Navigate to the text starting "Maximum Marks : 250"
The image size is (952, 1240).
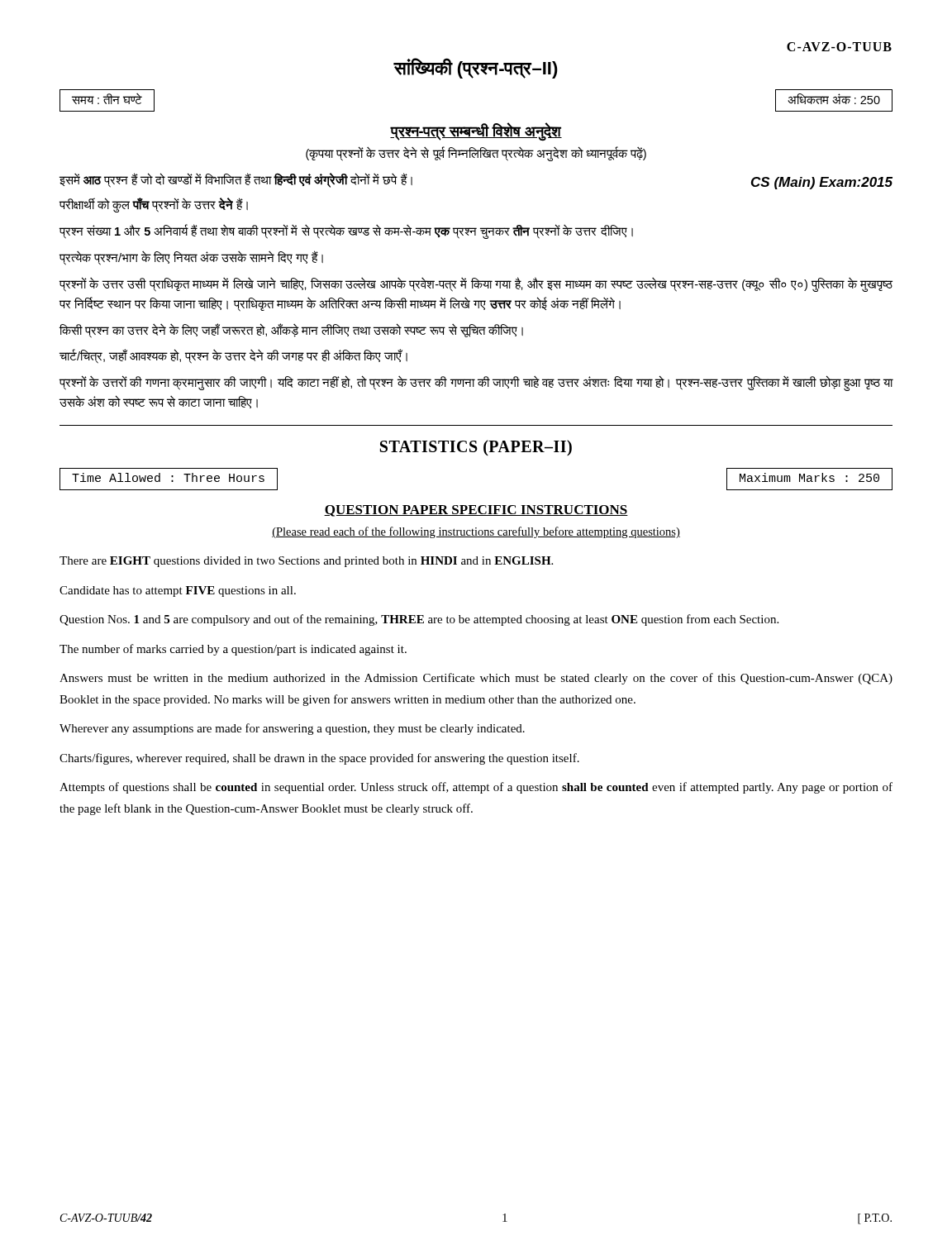[x=809, y=479]
